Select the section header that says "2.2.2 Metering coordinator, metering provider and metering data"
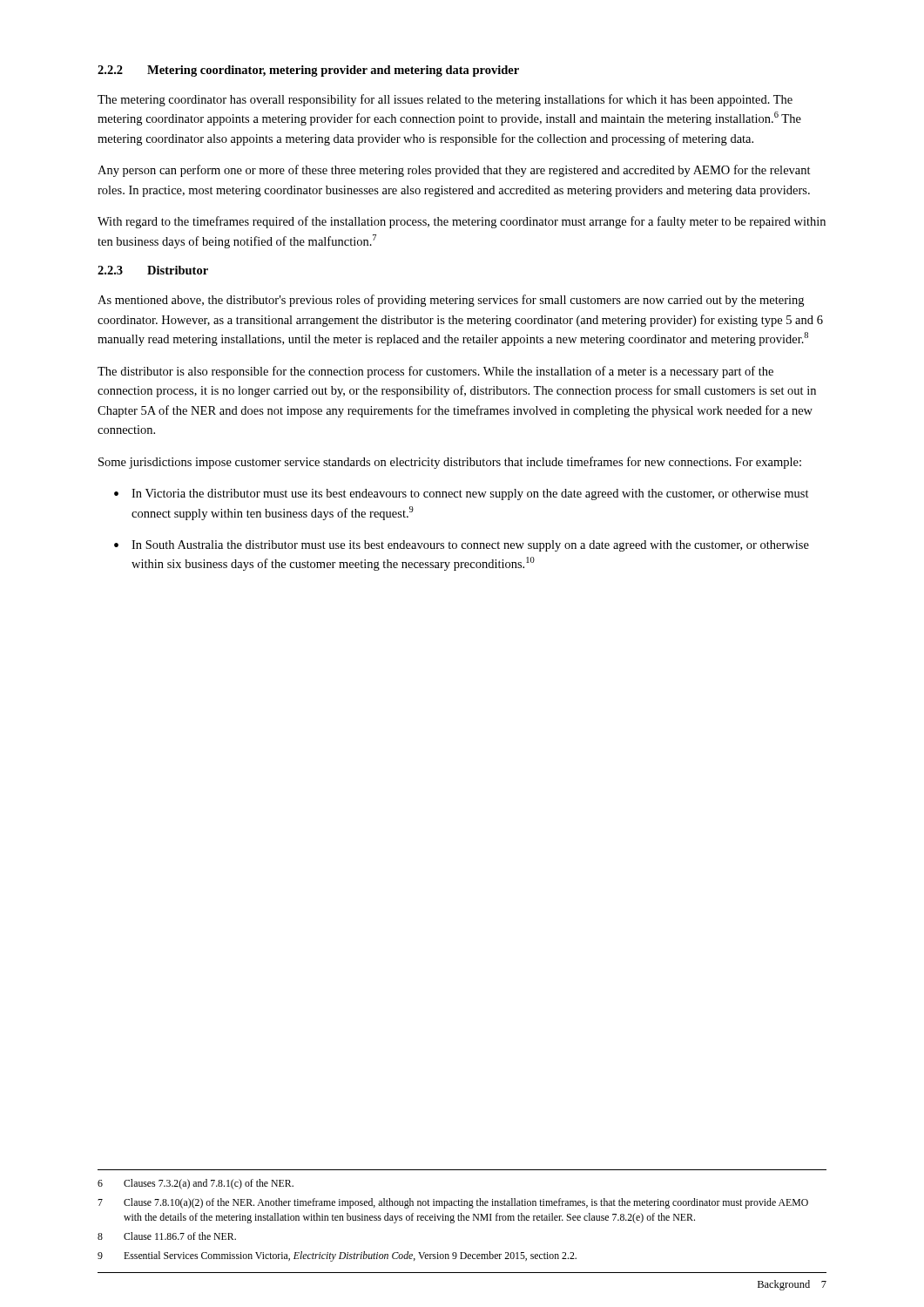The height and width of the screenshot is (1307, 924). point(308,70)
